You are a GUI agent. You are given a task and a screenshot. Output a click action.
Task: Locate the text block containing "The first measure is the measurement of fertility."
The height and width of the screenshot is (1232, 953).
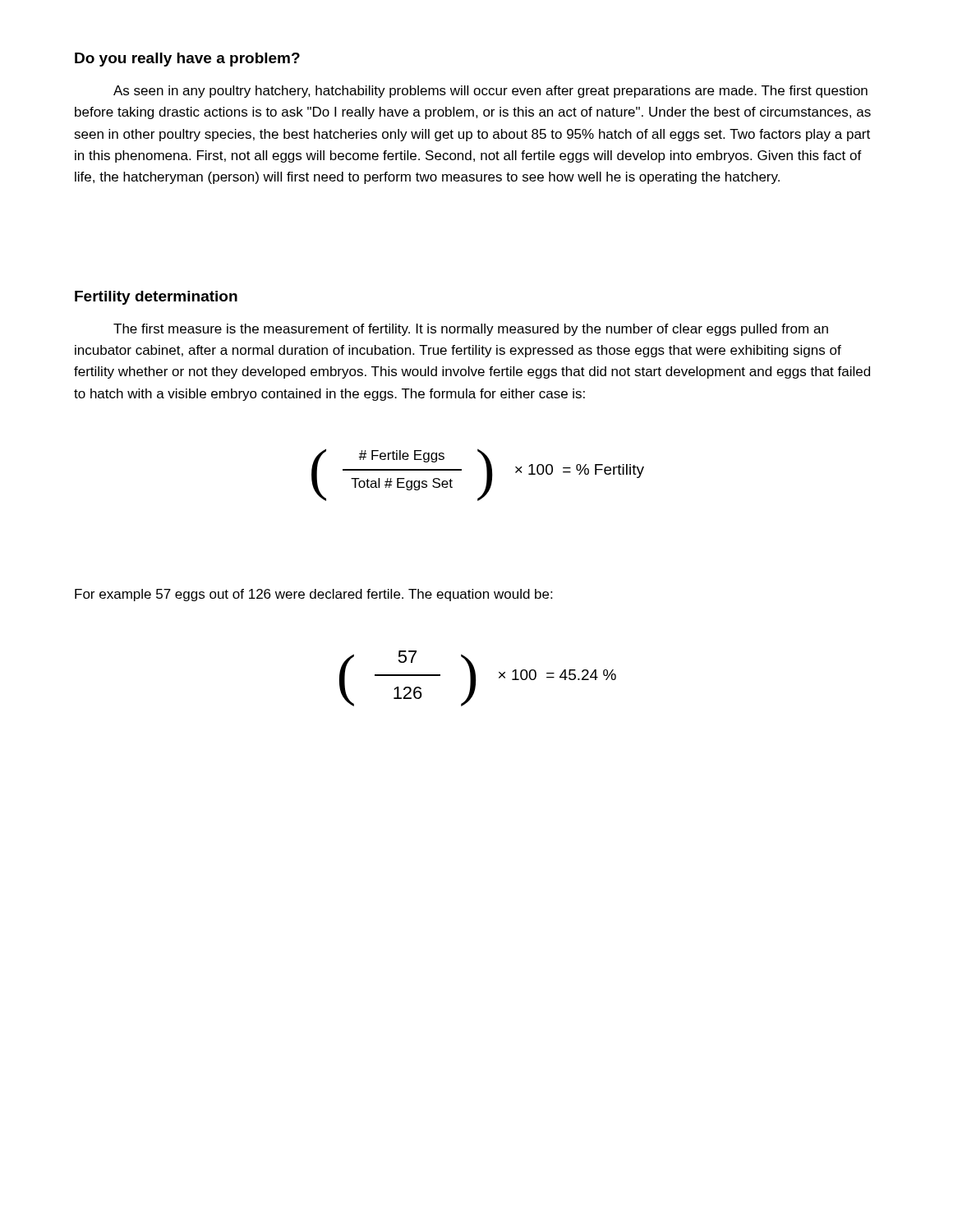[472, 361]
